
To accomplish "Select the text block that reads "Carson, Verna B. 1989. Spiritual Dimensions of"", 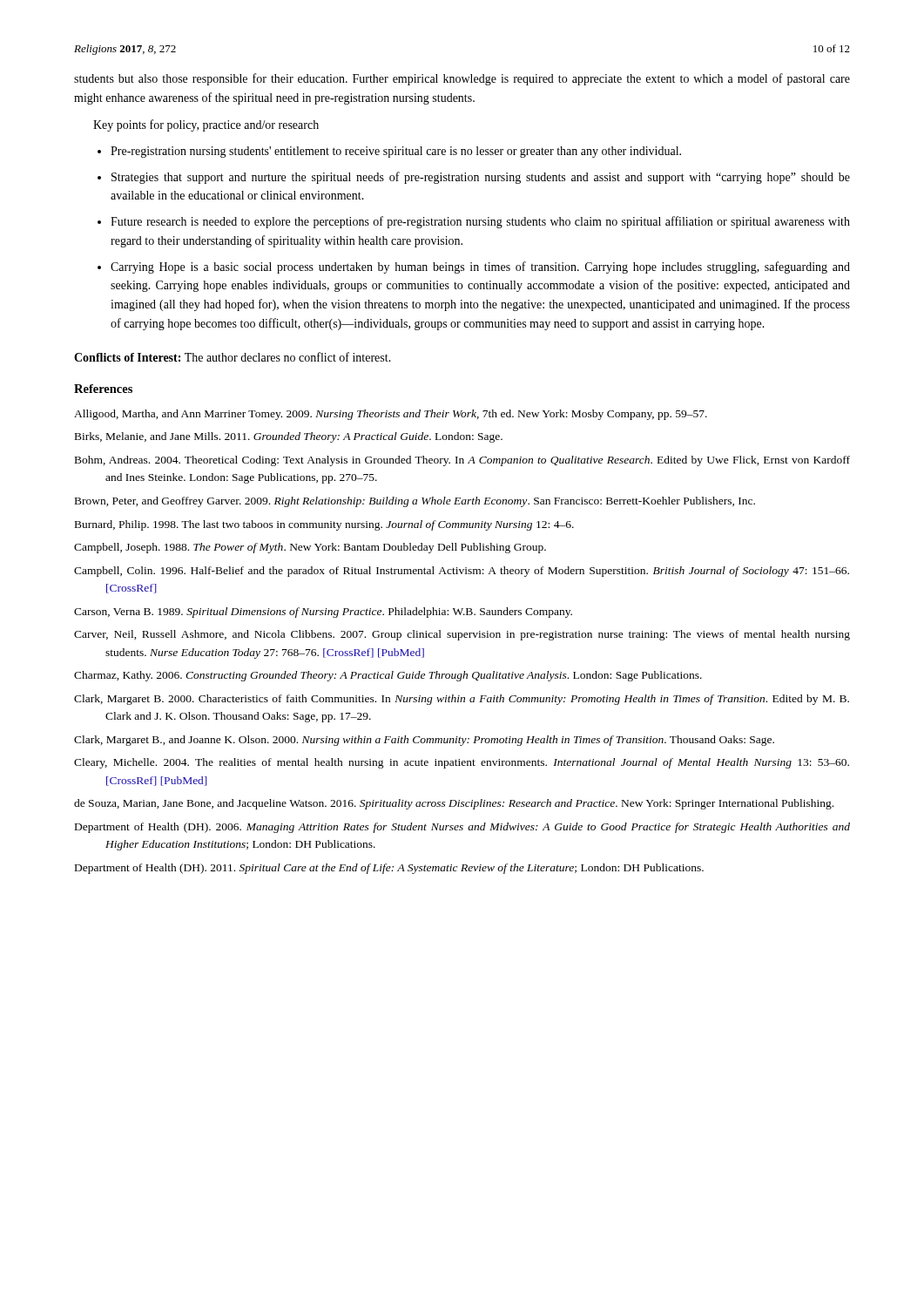I will (324, 611).
